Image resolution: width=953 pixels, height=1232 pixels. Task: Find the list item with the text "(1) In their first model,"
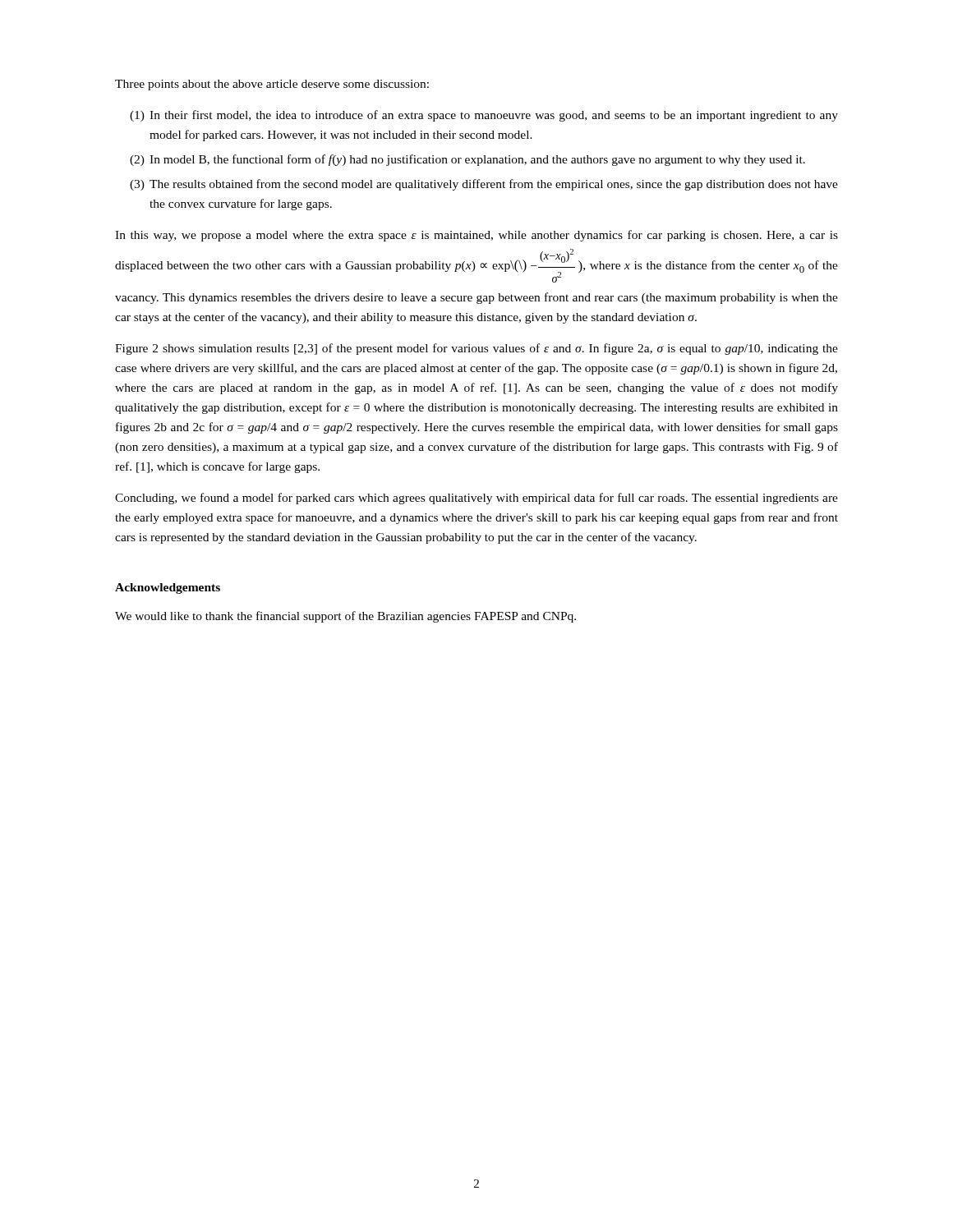476,159
